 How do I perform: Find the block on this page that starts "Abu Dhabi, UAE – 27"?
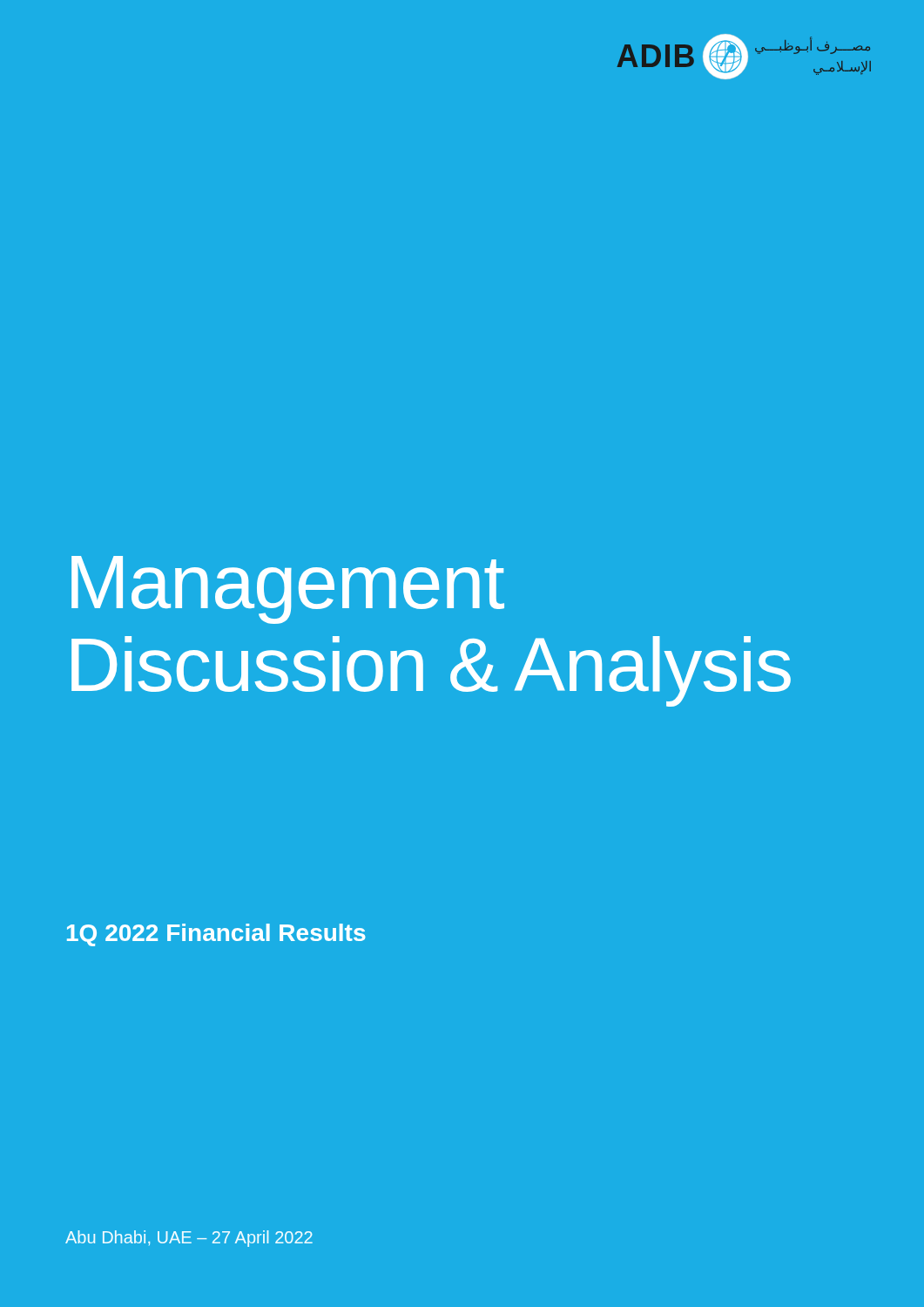pyautogui.click(x=189, y=1238)
